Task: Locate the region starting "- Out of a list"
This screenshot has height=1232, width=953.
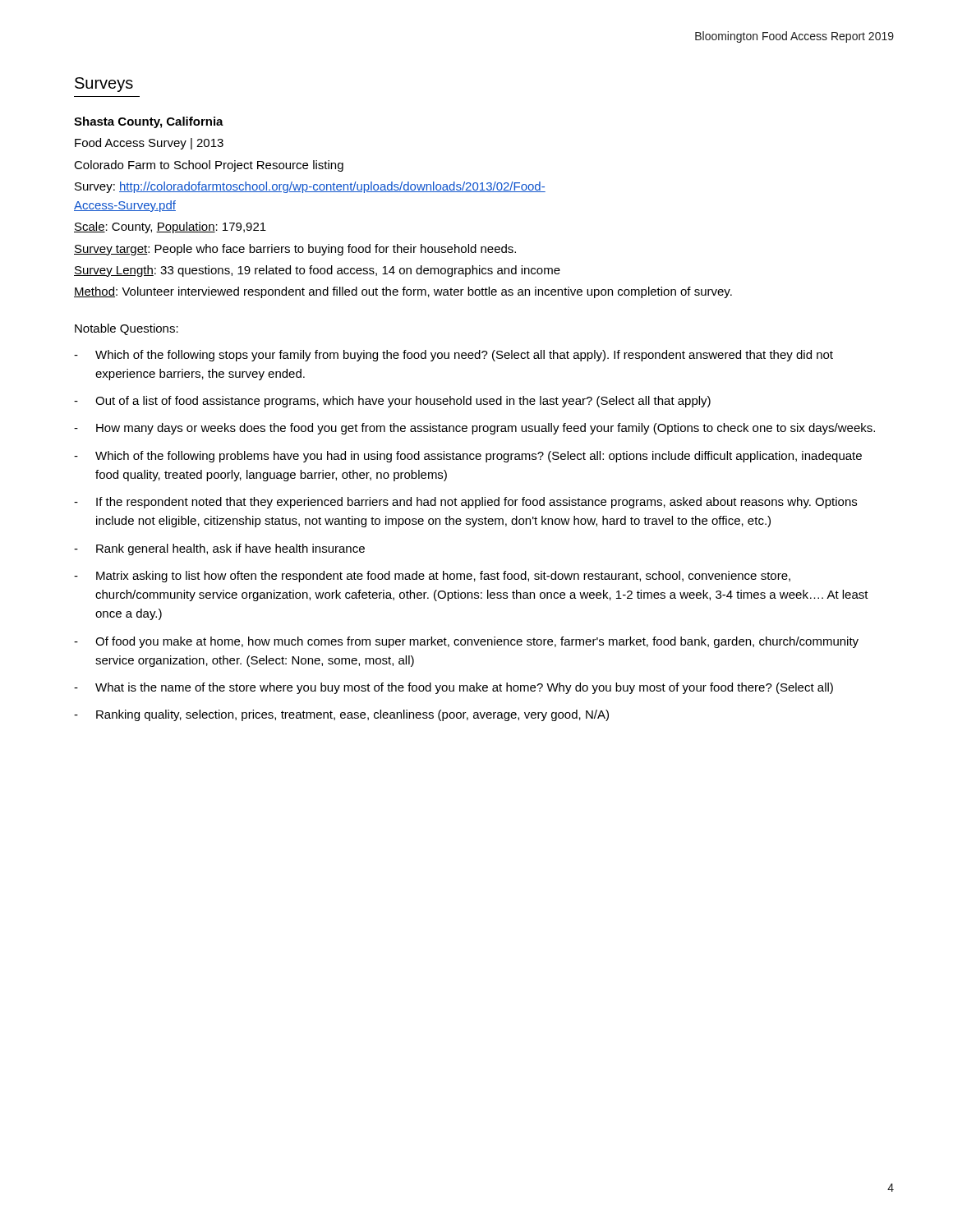Action: coord(476,400)
